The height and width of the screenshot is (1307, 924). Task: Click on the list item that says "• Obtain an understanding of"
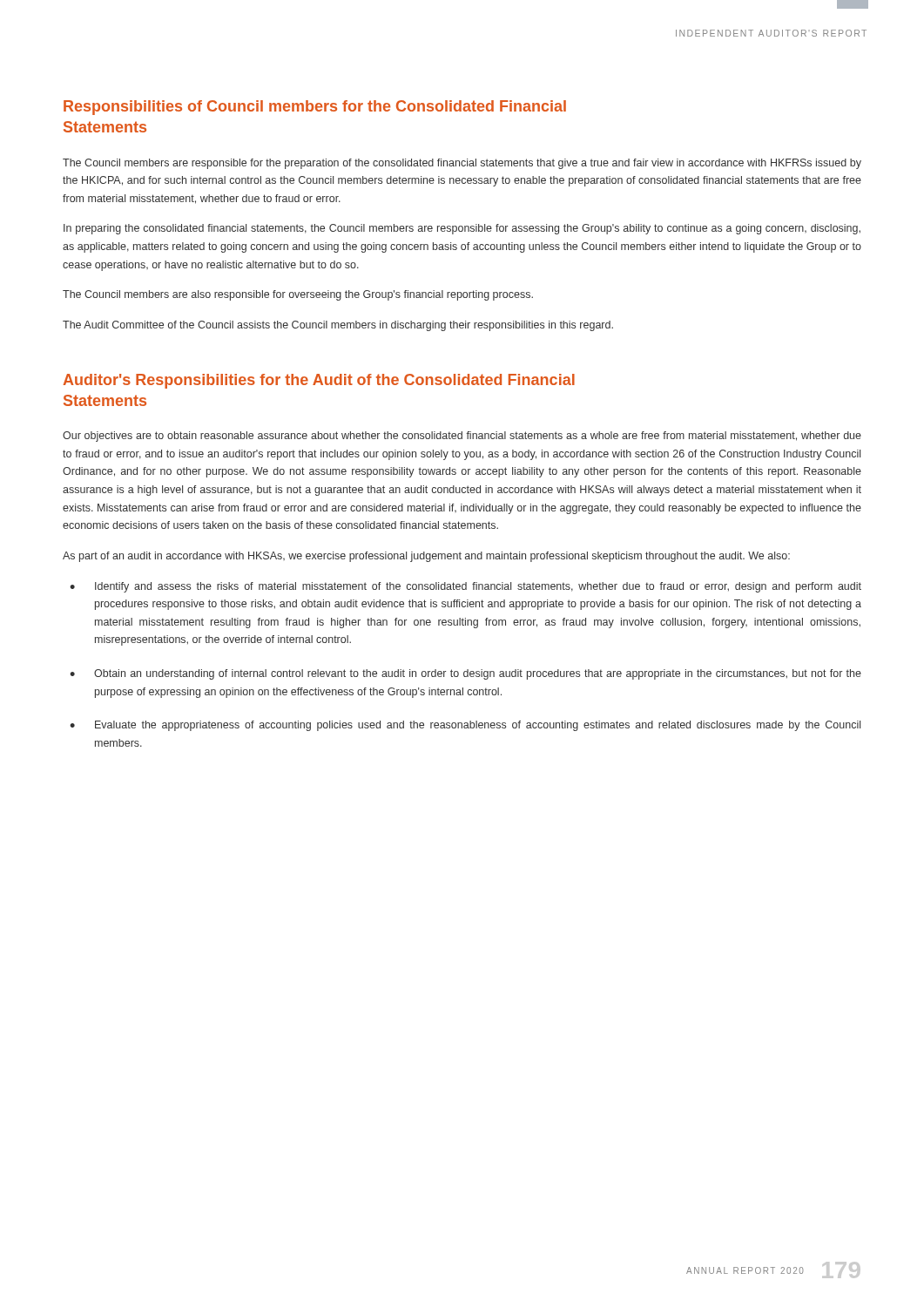tap(462, 683)
